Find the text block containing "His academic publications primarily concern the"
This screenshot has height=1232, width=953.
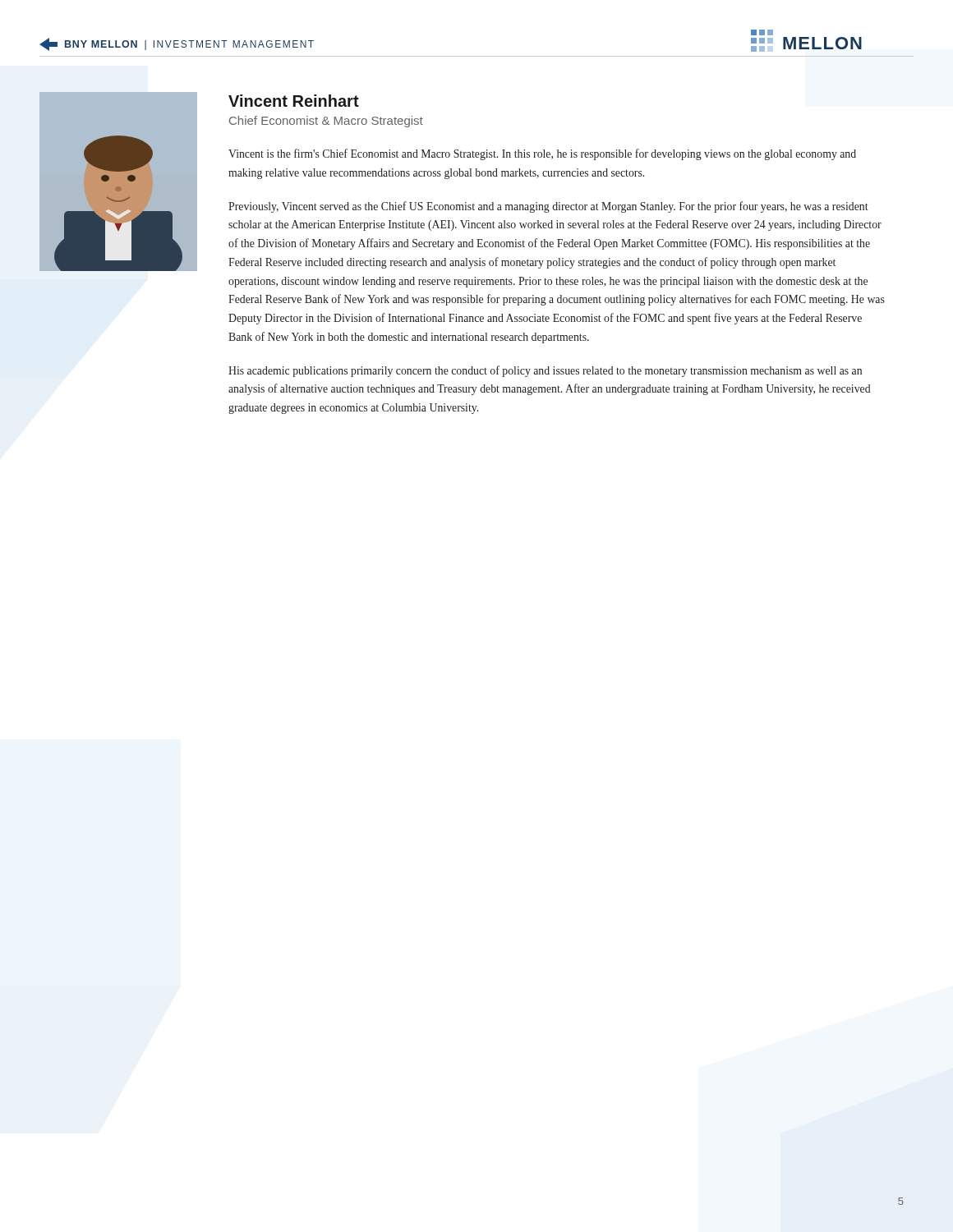[x=549, y=389]
